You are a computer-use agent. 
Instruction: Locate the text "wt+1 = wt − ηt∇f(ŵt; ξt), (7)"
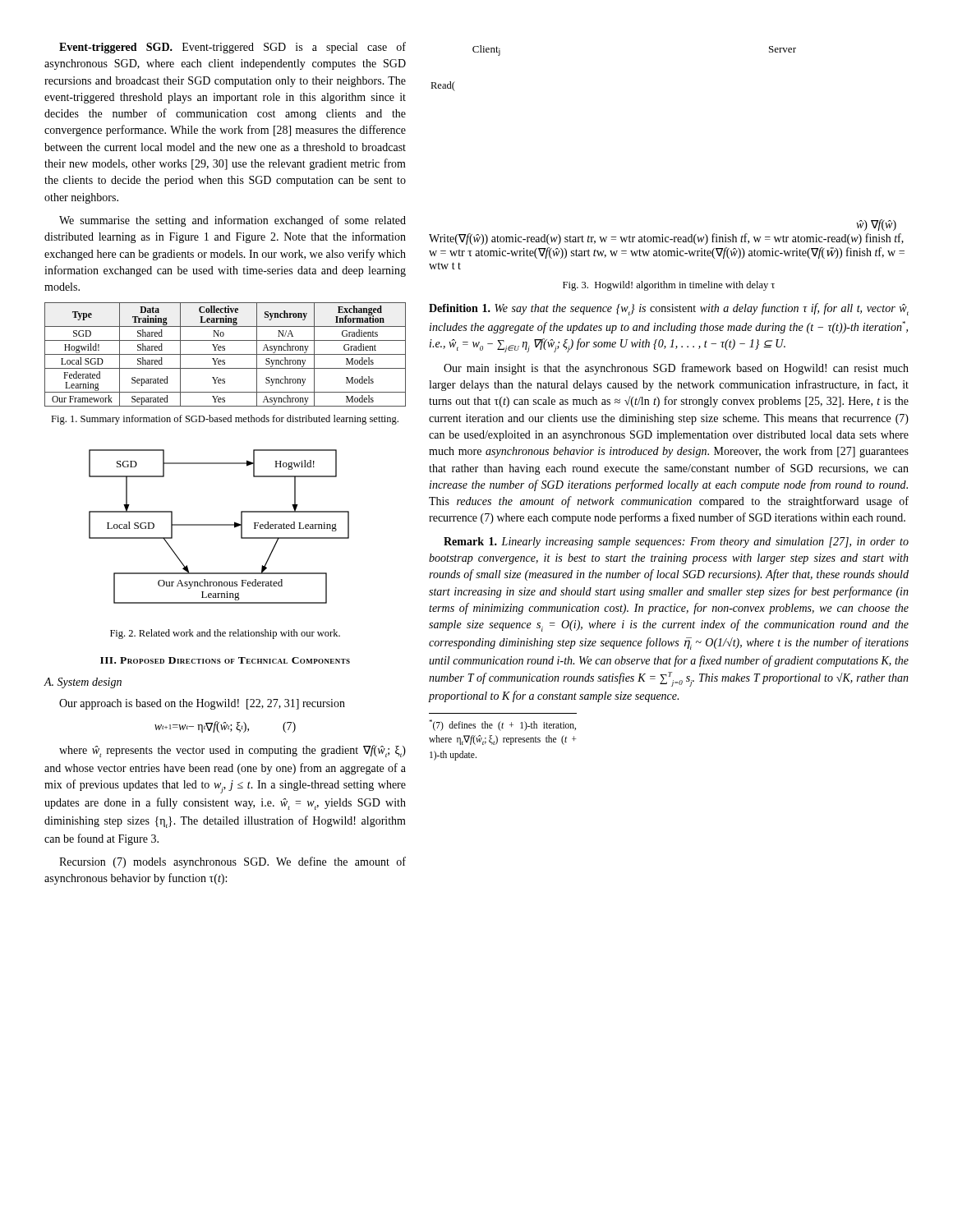pyautogui.click(x=225, y=727)
